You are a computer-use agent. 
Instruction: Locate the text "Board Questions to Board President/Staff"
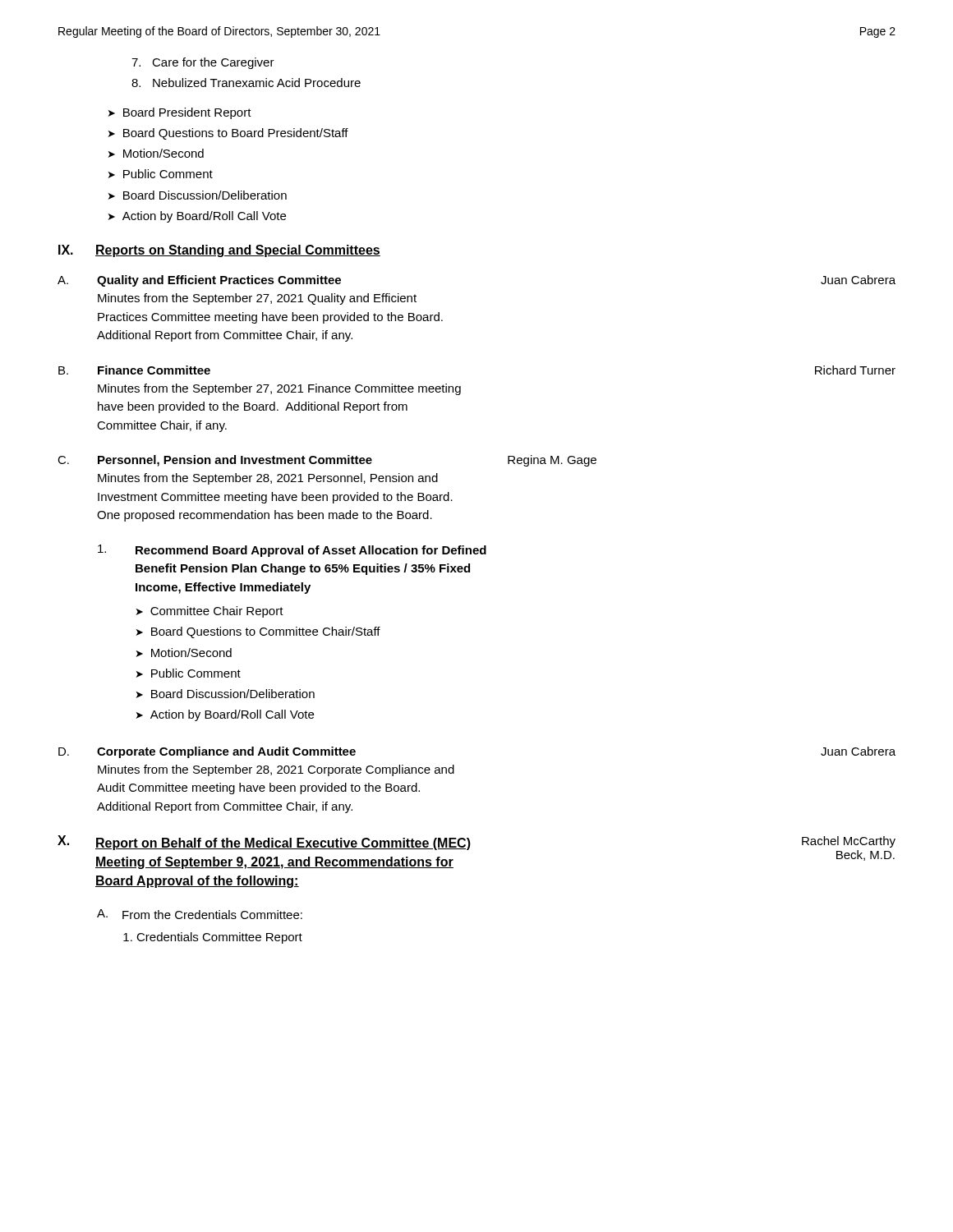pos(235,132)
